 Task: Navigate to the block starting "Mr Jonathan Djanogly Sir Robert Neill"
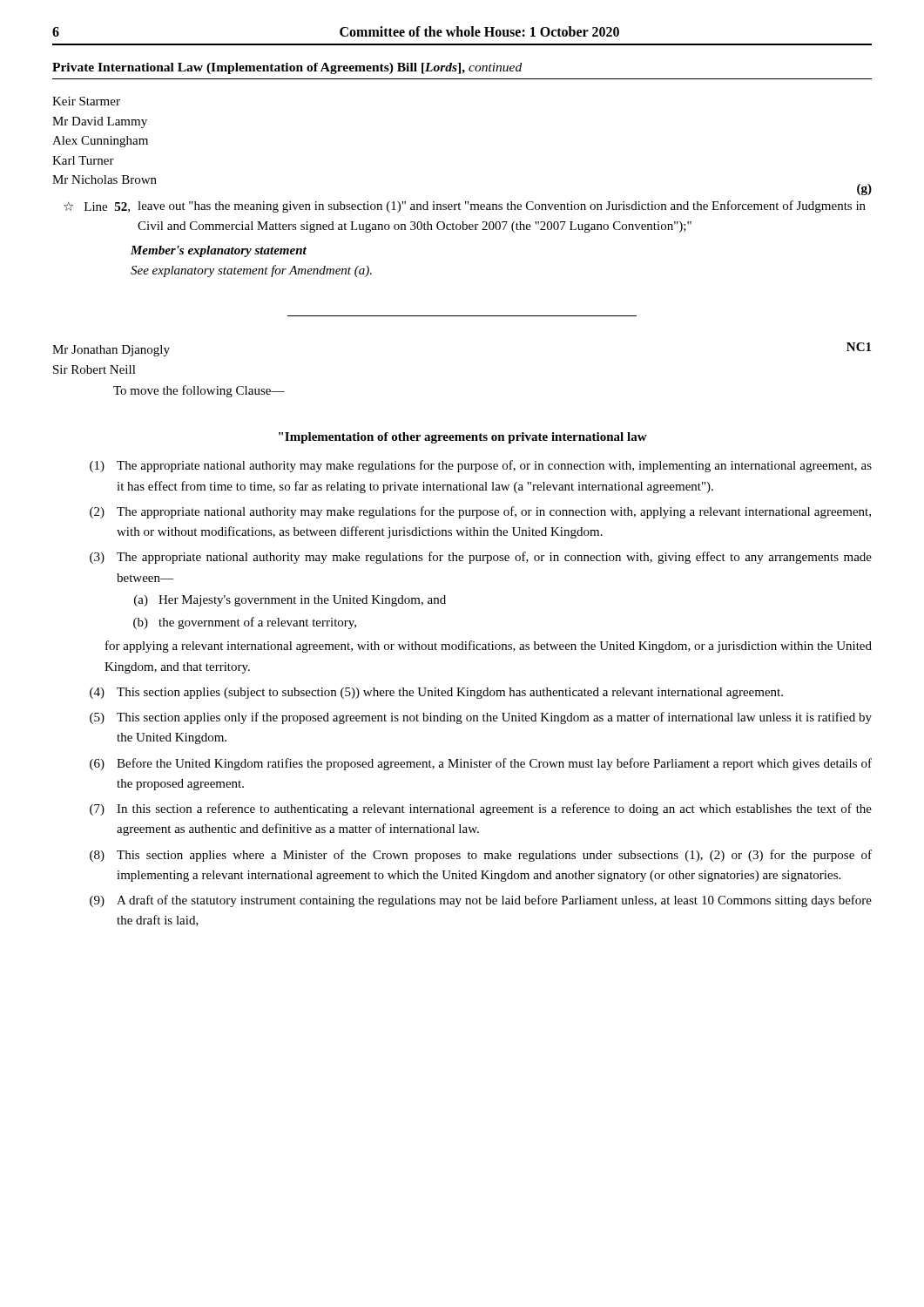(x=111, y=359)
